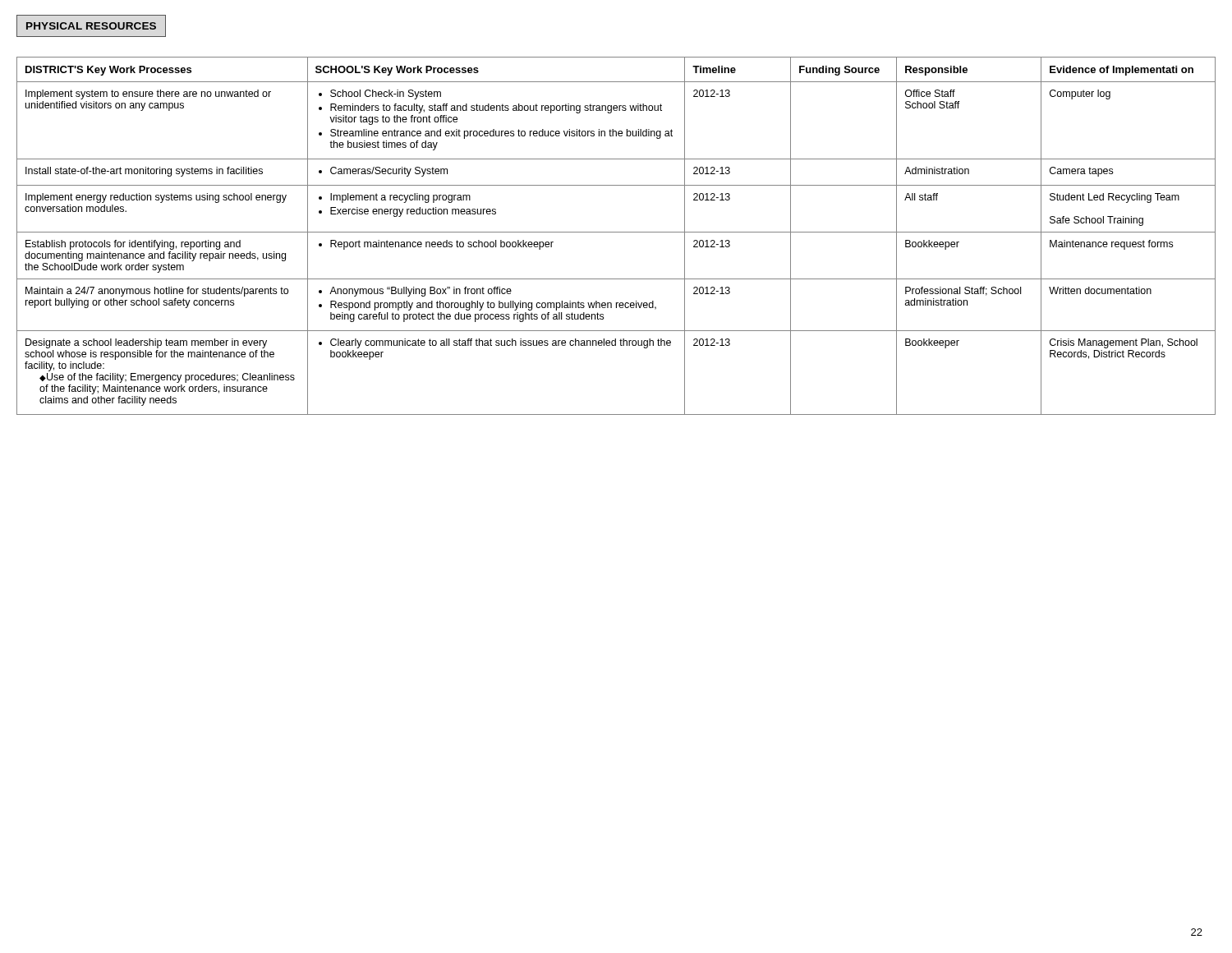The image size is (1232, 953).
Task: Find the block starting "PHYSICAL RESOURCES"
Action: point(91,26)
